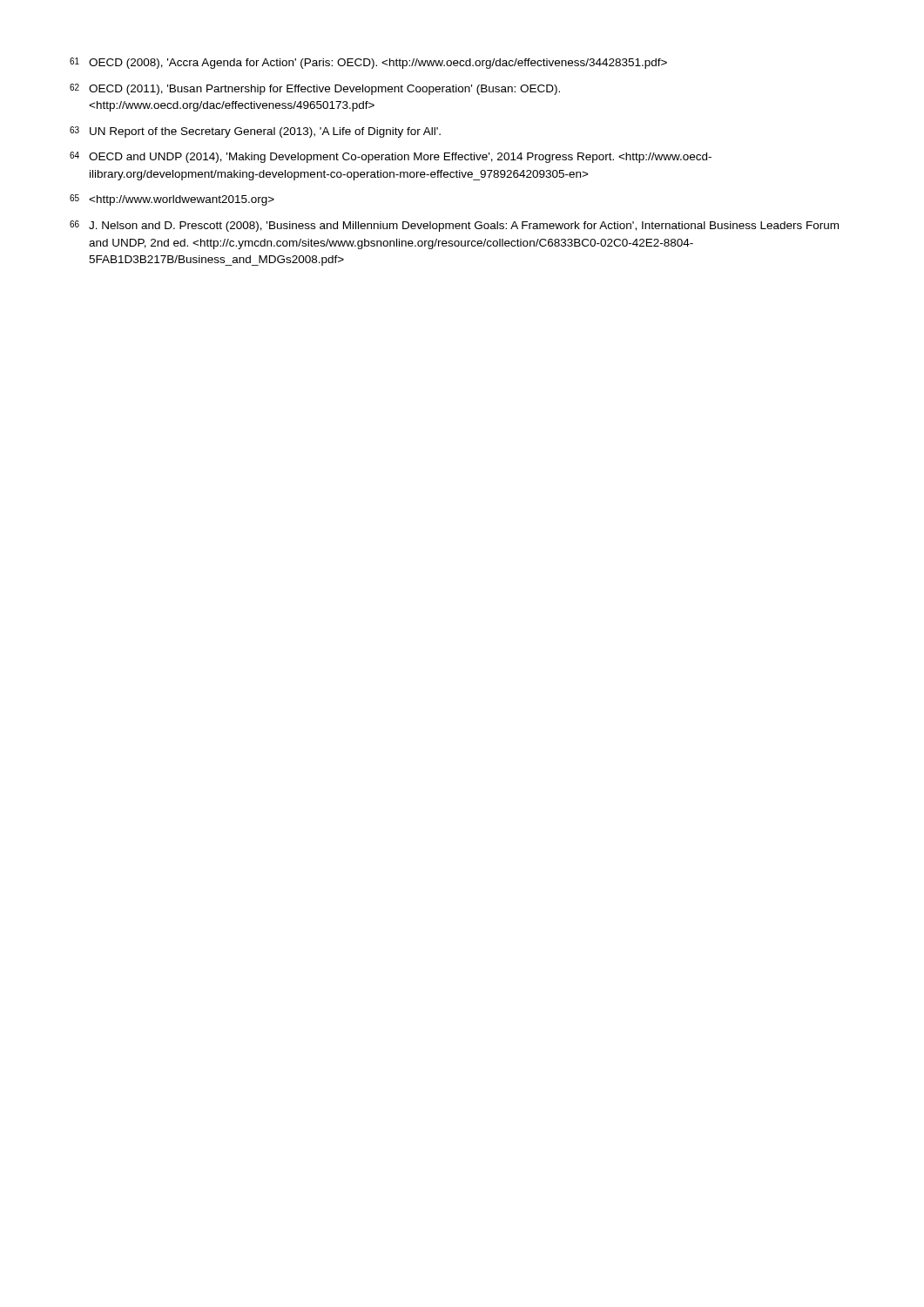Locate the footnote that says "61 OECD (2008),"

tap(462, 63)
